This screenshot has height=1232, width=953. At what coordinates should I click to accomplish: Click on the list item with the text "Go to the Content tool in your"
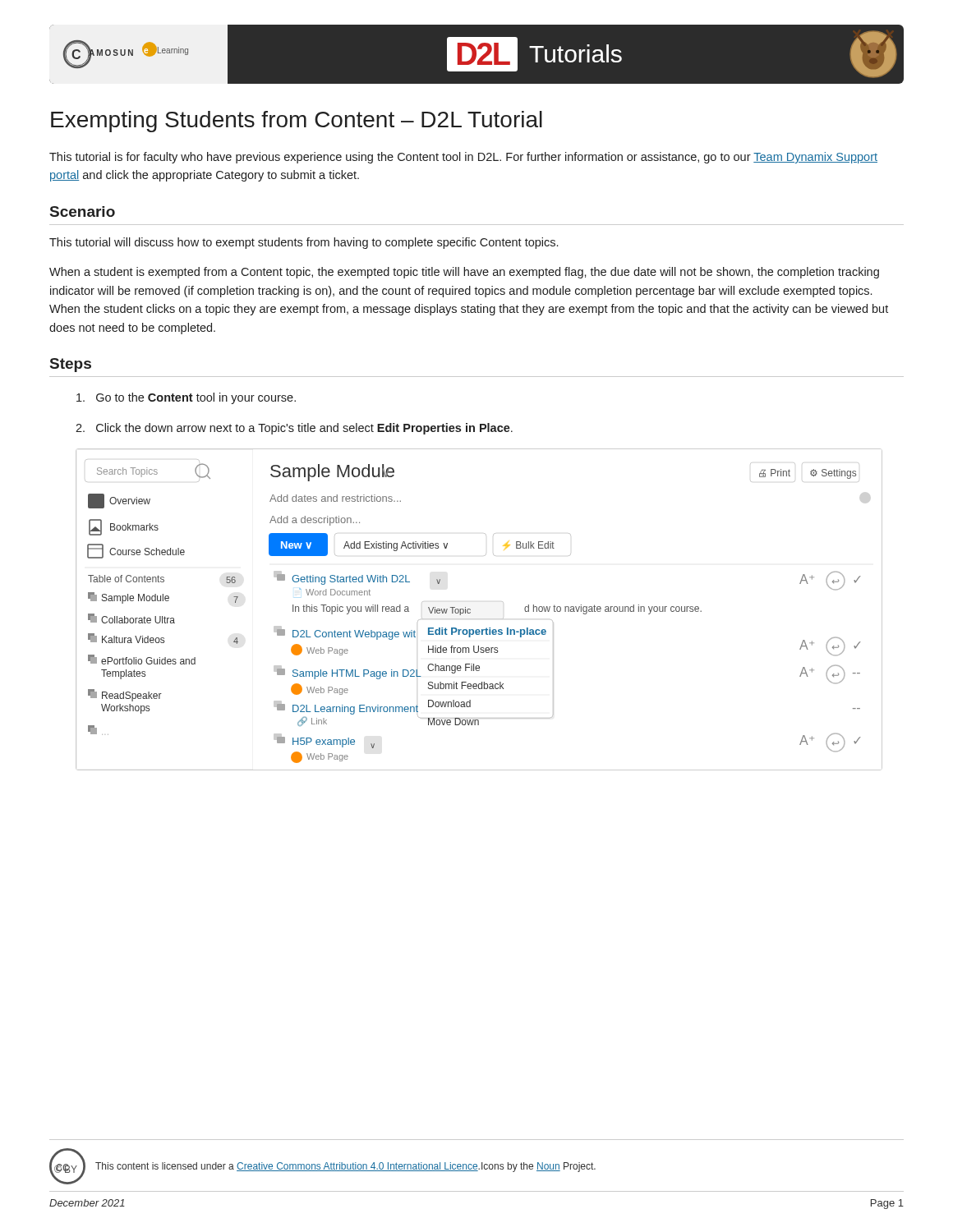186,398
